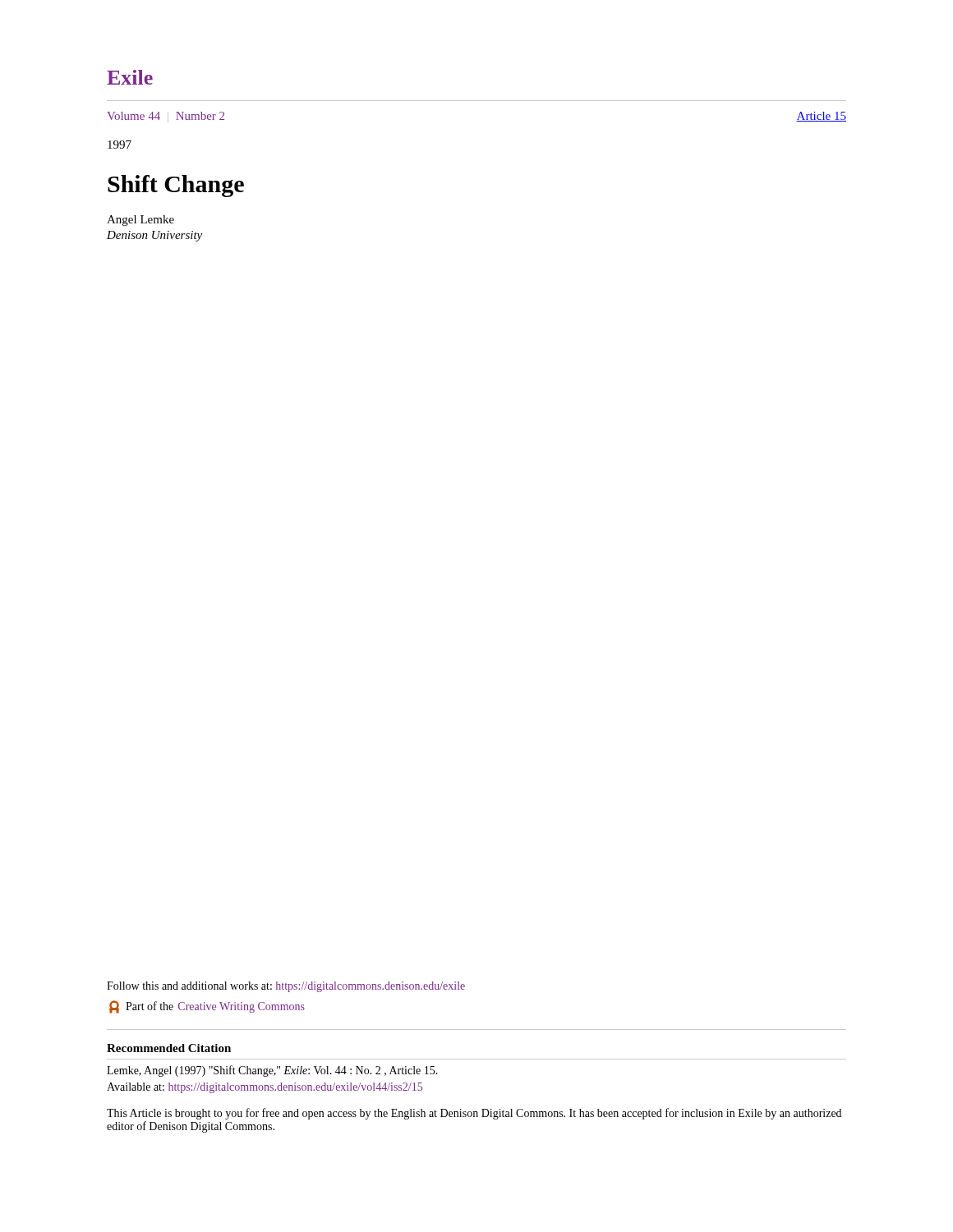Screen dimensions: 1232x953
Task: Navigate to the block starting "This Article is brought to you for free"
Action: [474, 1120]
